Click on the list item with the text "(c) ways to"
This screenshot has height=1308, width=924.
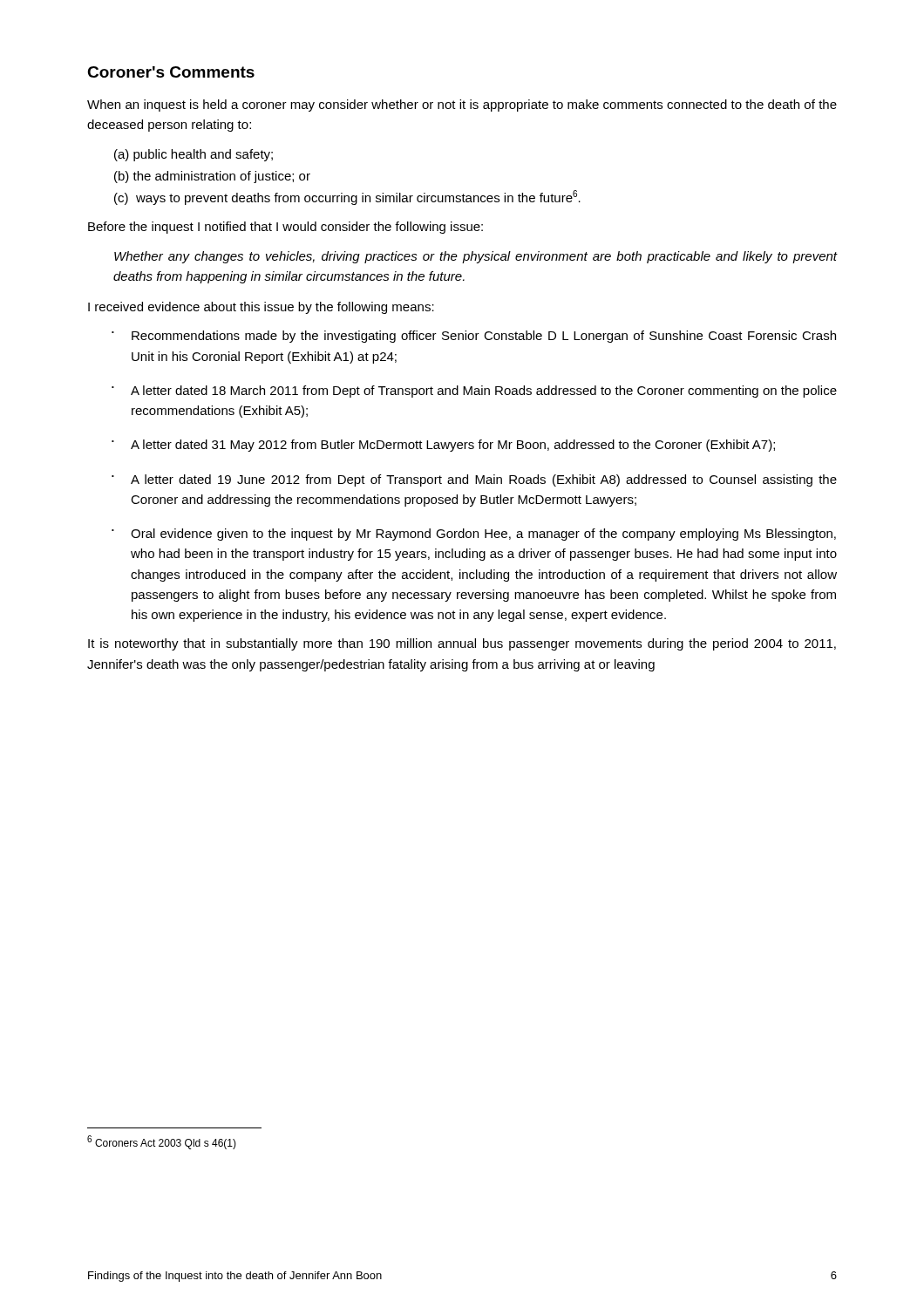[347, 198]
